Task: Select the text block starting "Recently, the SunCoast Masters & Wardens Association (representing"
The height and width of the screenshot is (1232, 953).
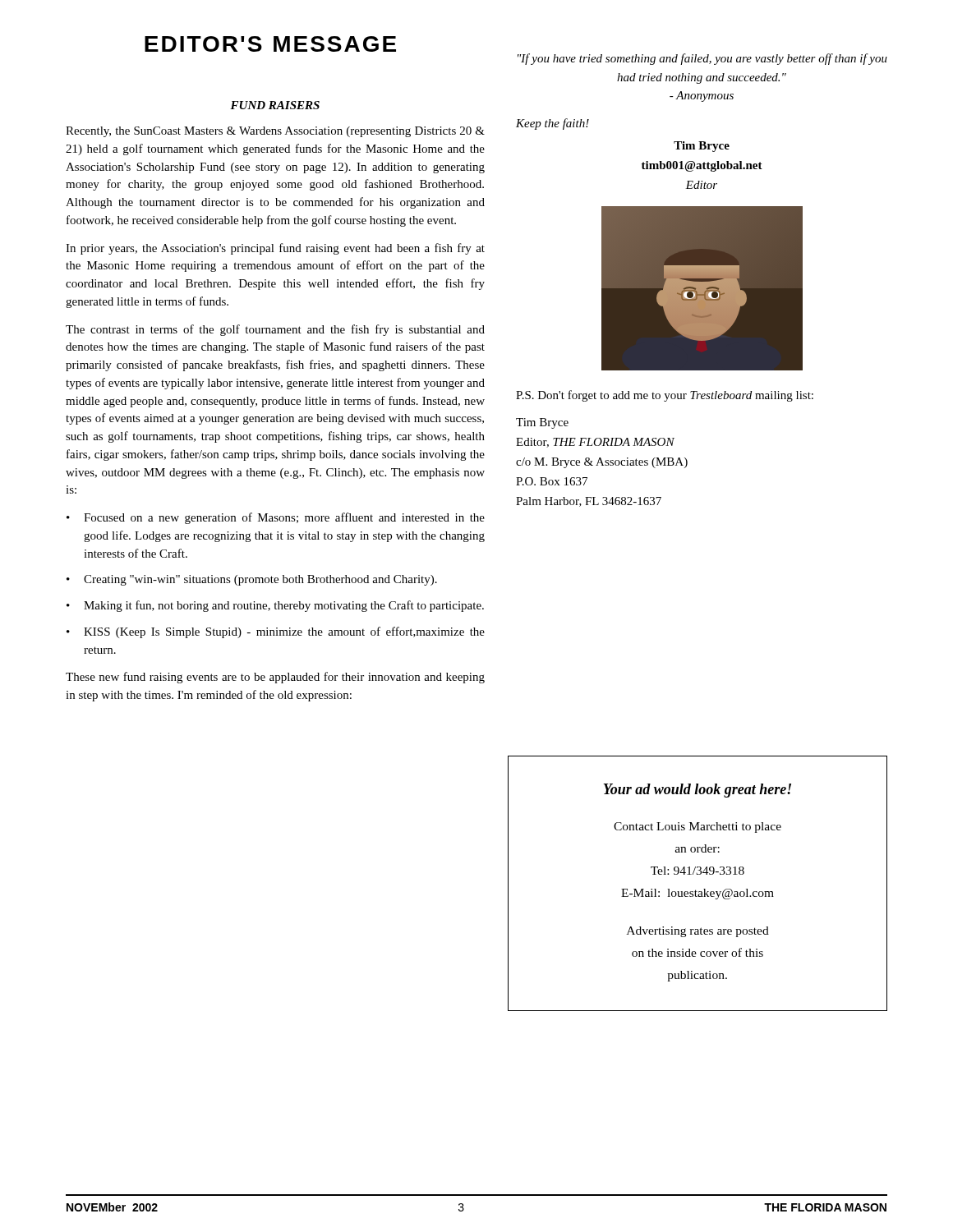Action: tap(275, 176)
